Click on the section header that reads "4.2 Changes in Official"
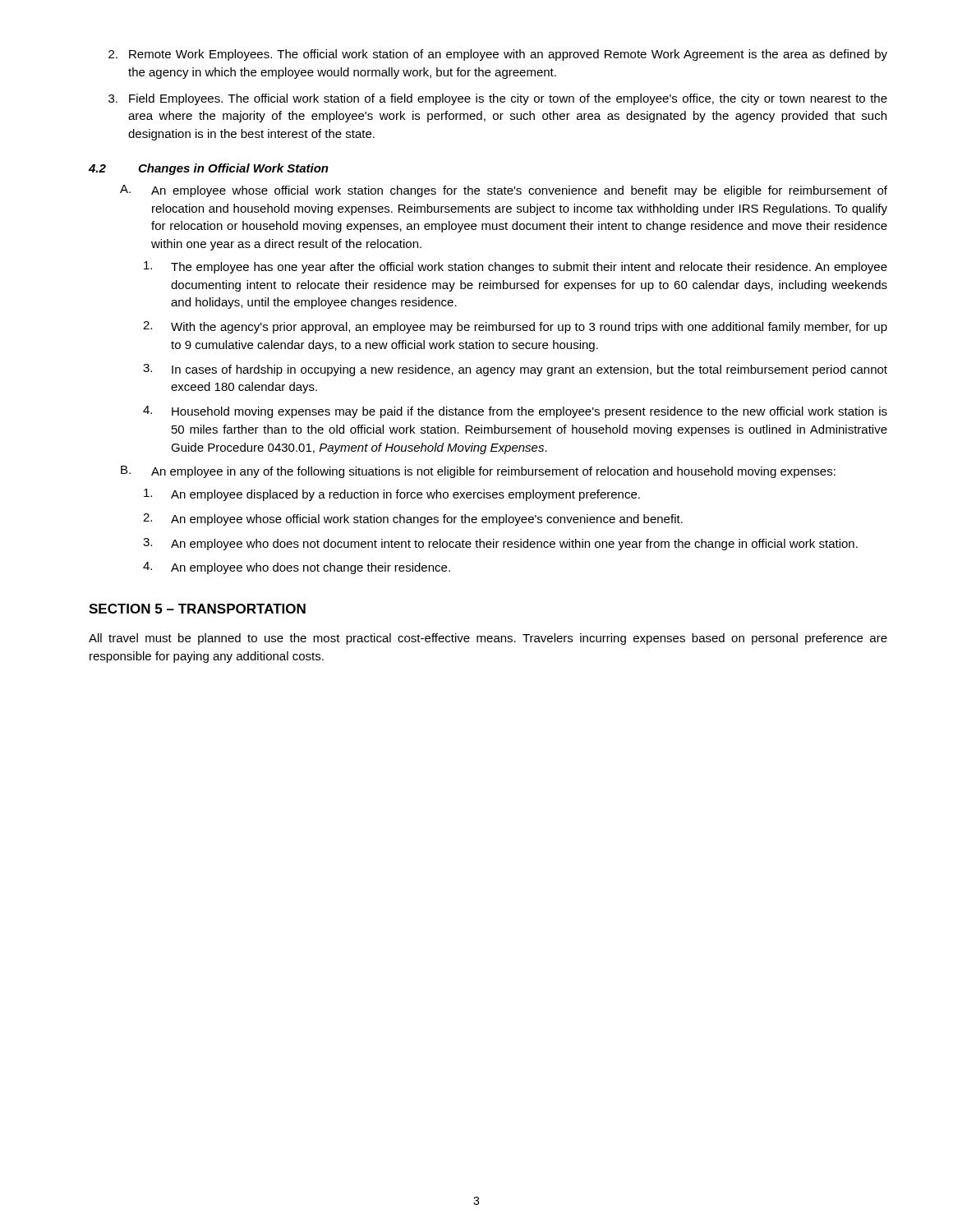 209,168
